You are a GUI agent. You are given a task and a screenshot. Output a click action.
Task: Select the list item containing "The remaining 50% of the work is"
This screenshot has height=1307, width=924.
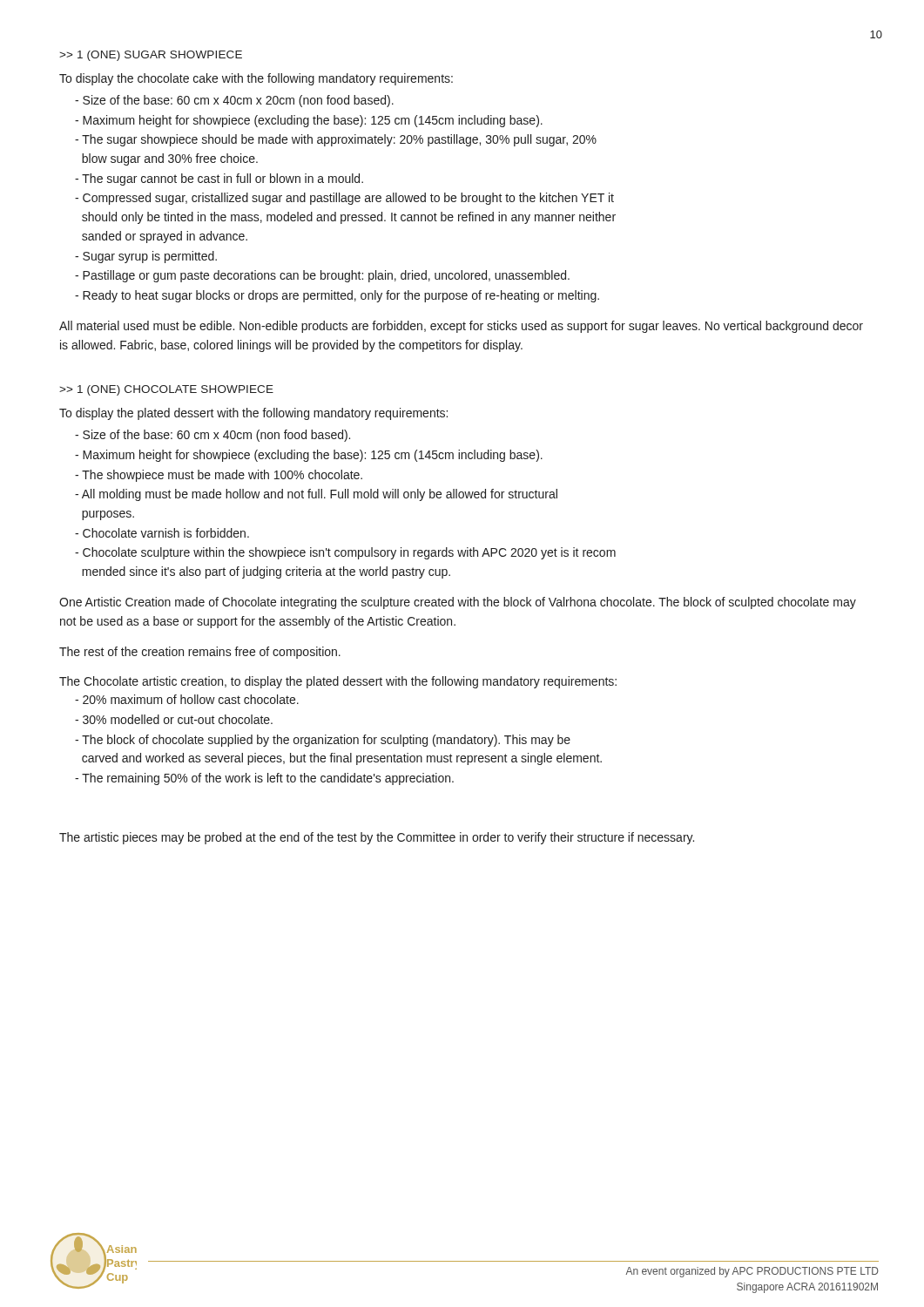coord(265,778)
